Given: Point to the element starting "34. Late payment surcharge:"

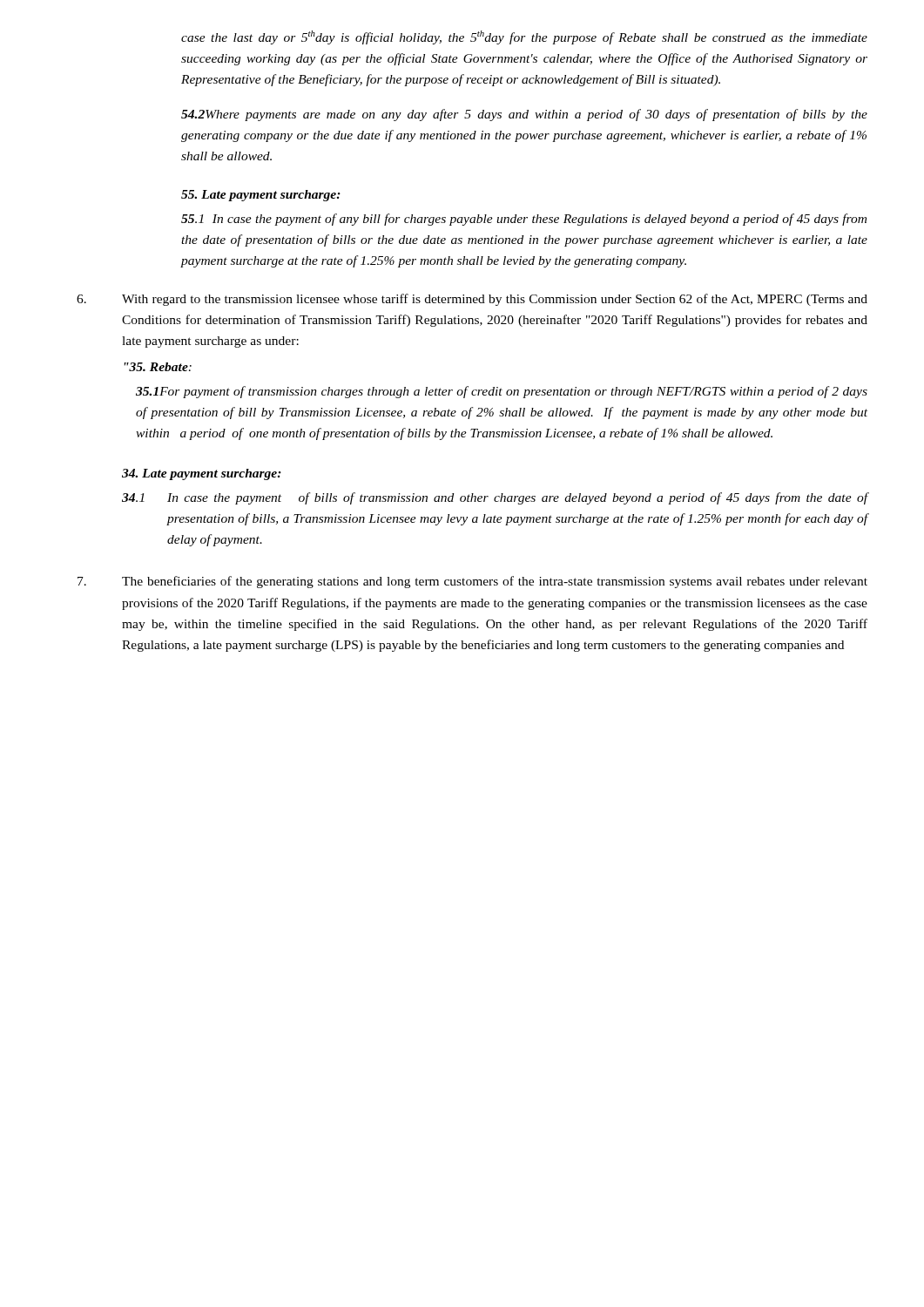Looking at the screenshot, I should [202, 474].
